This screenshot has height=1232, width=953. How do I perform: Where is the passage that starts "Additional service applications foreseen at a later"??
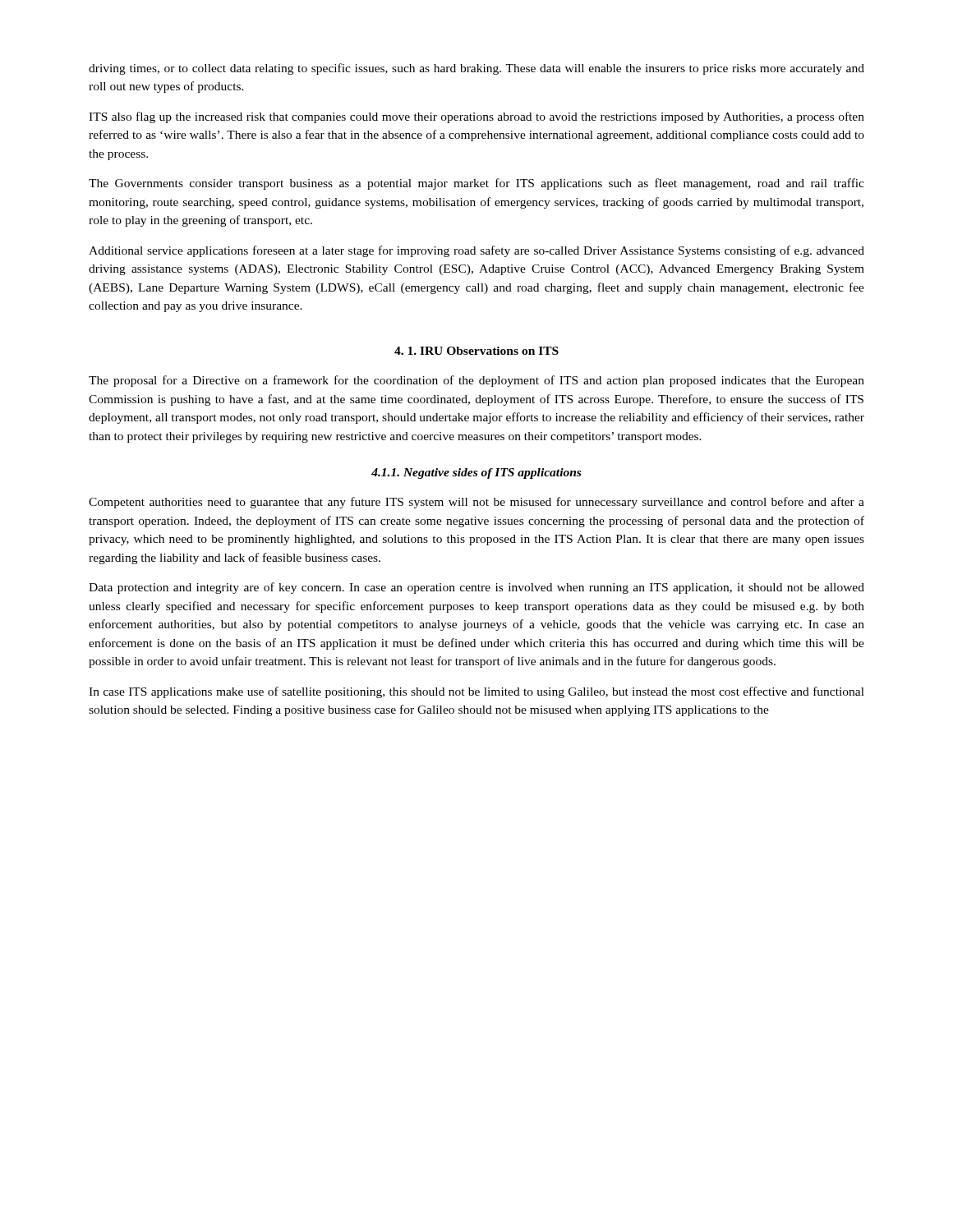(476, 278)
